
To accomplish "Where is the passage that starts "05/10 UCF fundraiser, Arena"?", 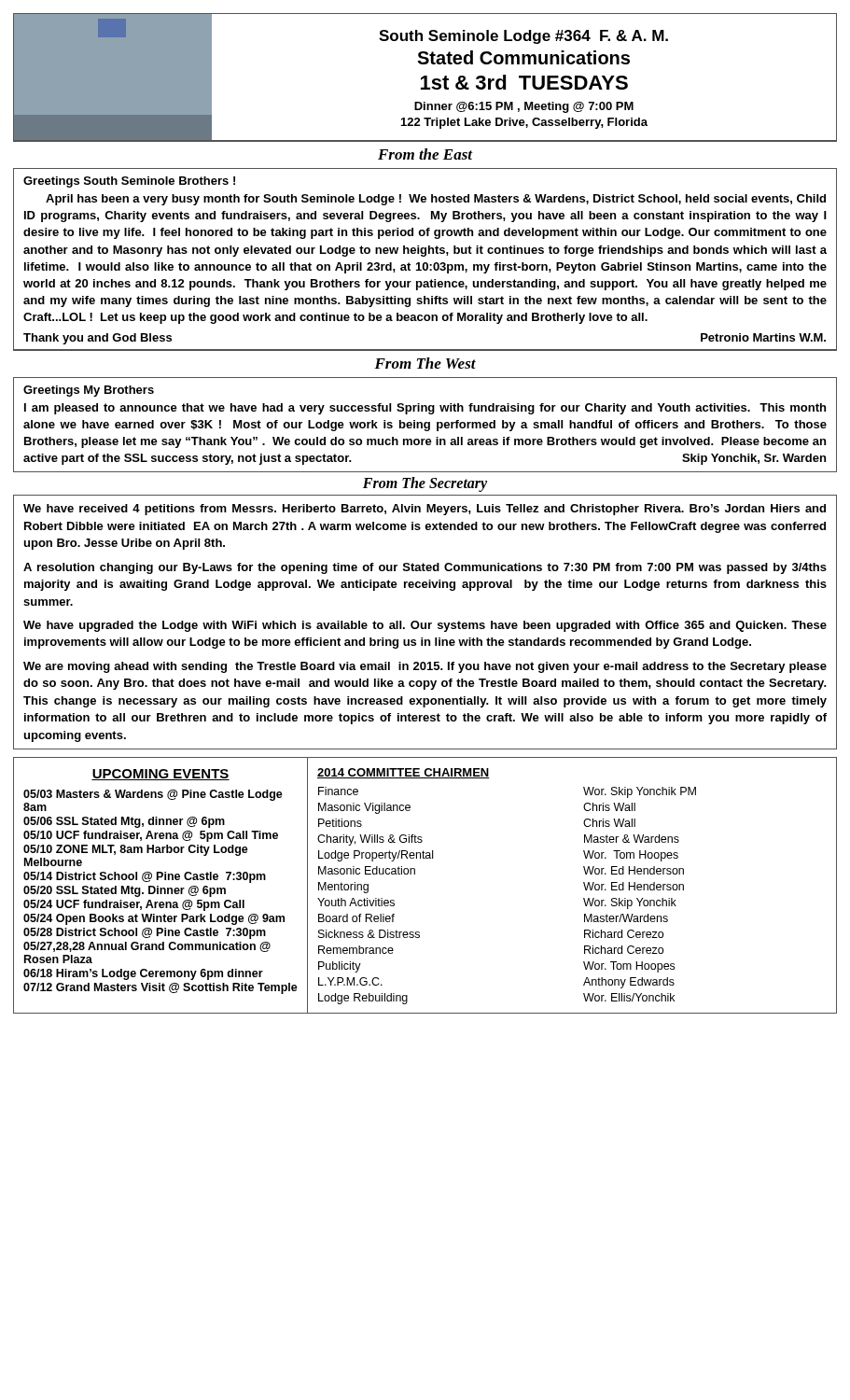I will click(x=151, y=835).
